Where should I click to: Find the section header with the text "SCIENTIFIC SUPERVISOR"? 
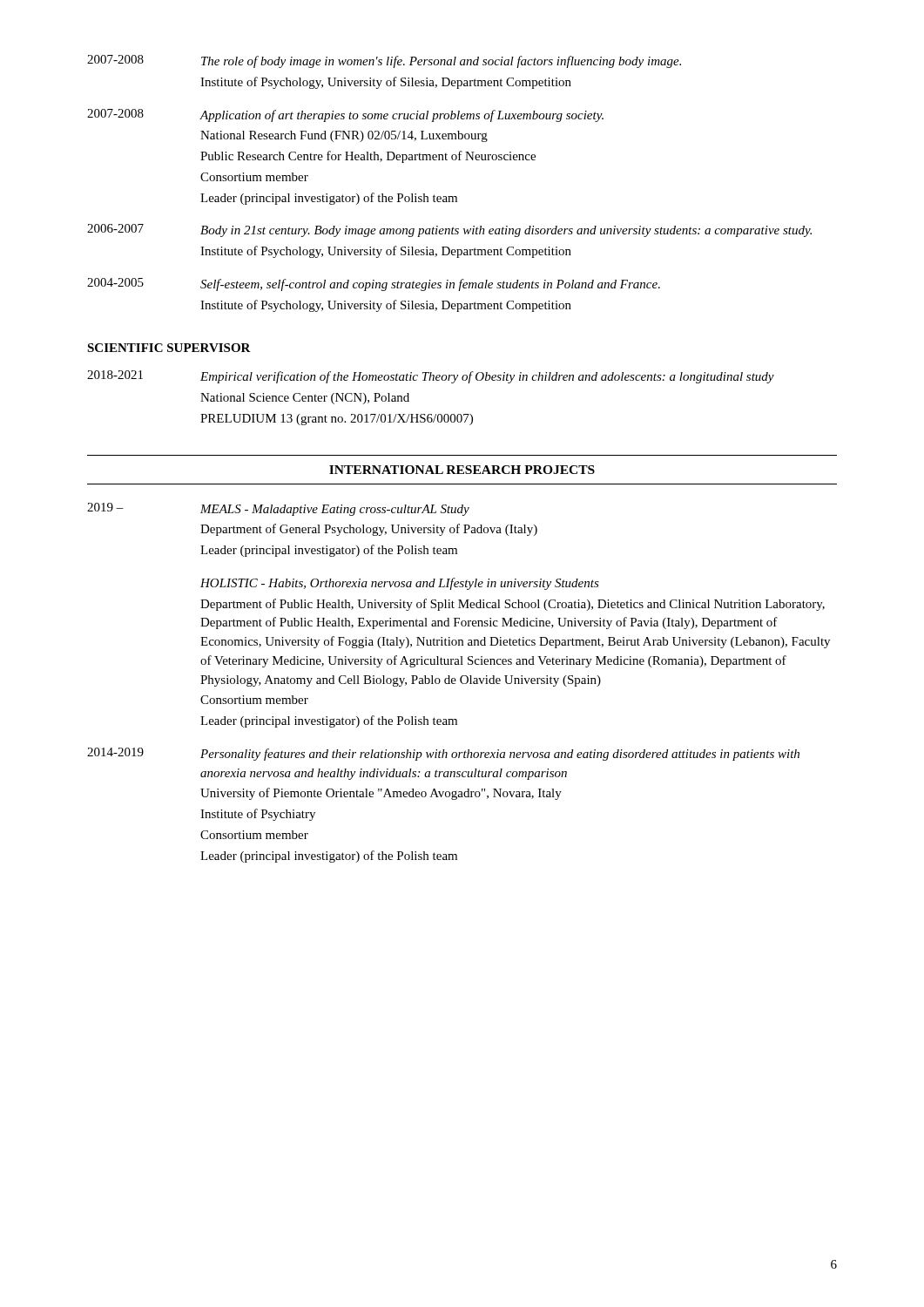pyautogui.click(x=169, y=348)
